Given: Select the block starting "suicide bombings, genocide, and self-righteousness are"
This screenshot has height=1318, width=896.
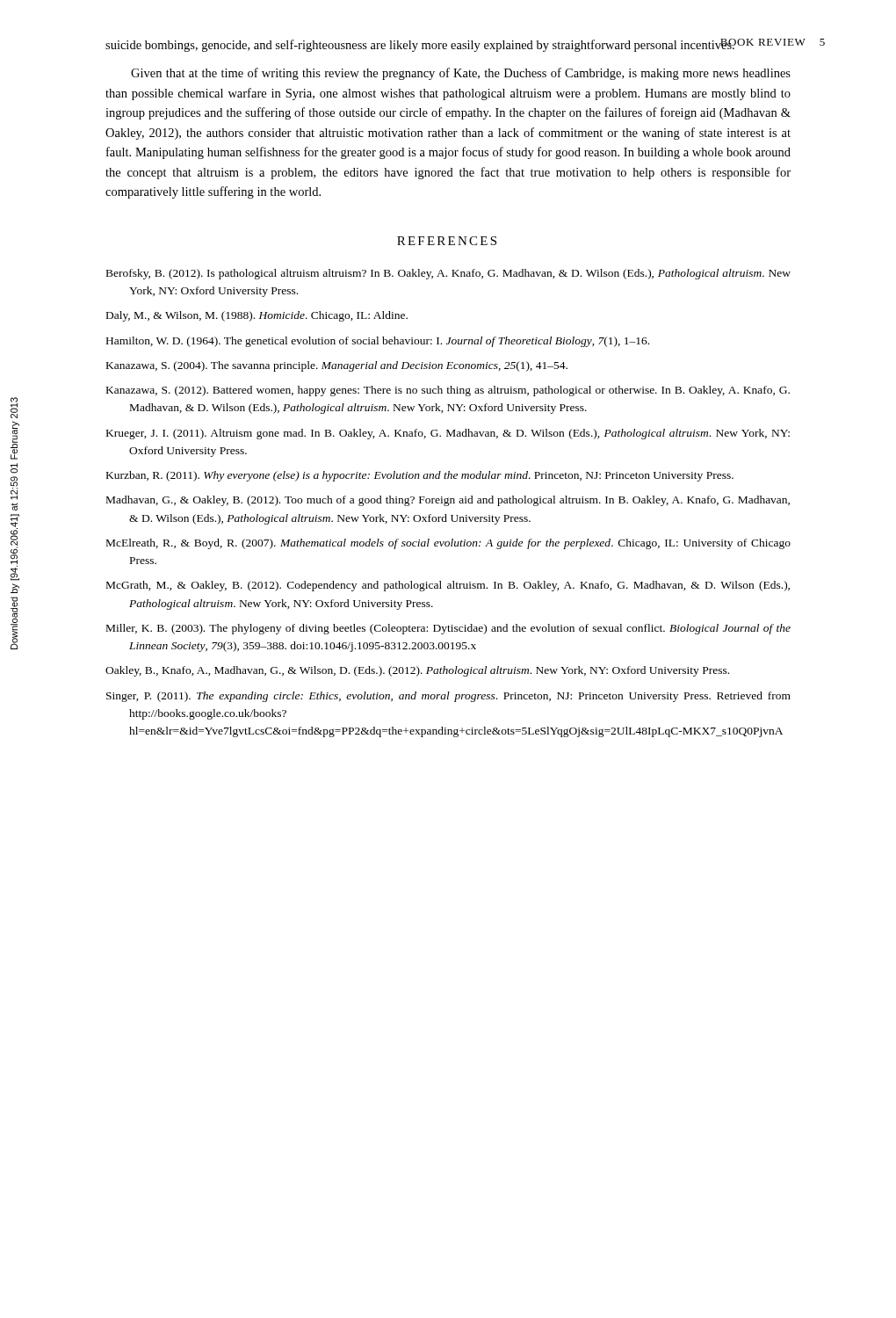Looking at the screenshot, I should click(448, 119).
